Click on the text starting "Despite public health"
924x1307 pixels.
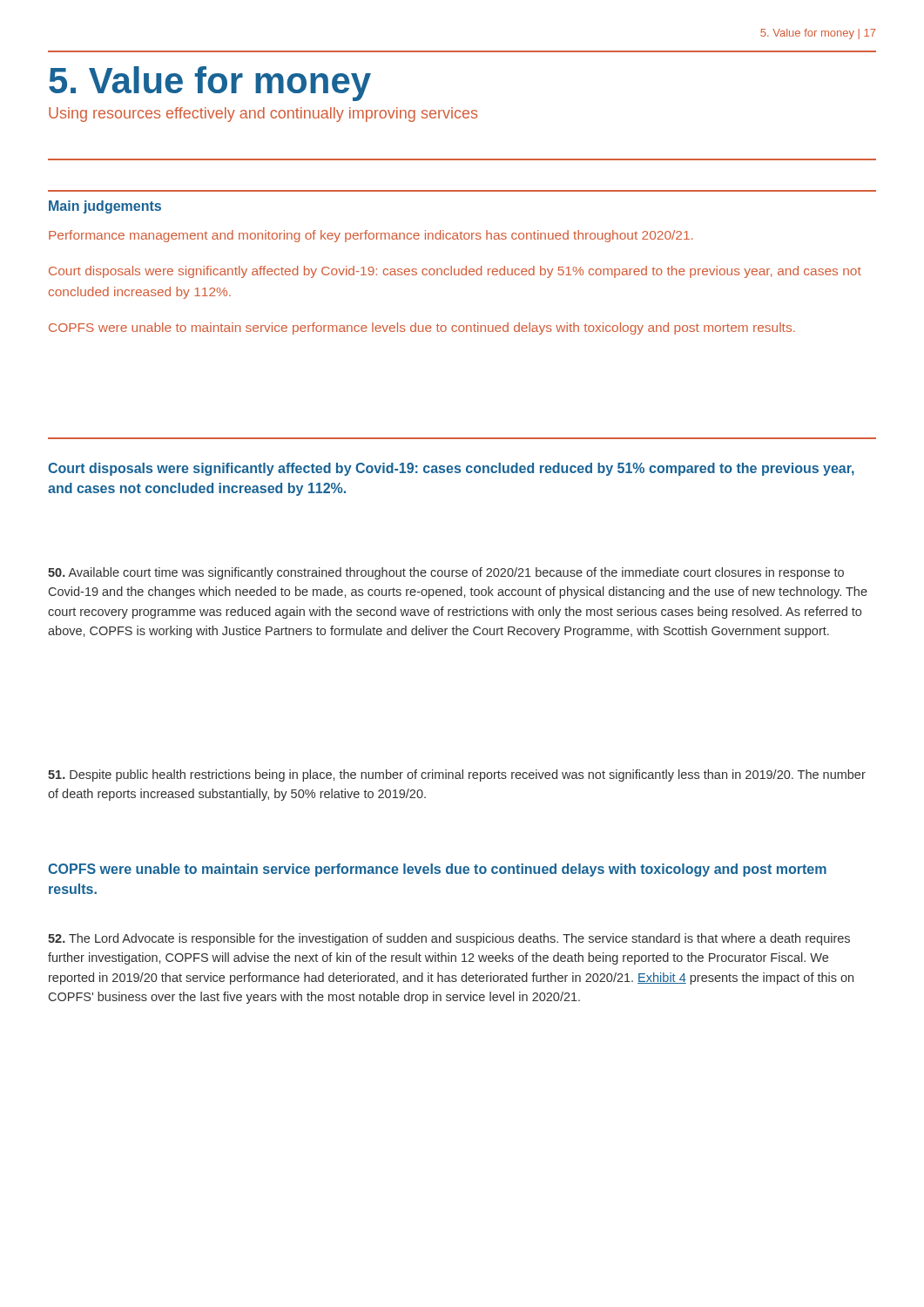click(457, 784)
